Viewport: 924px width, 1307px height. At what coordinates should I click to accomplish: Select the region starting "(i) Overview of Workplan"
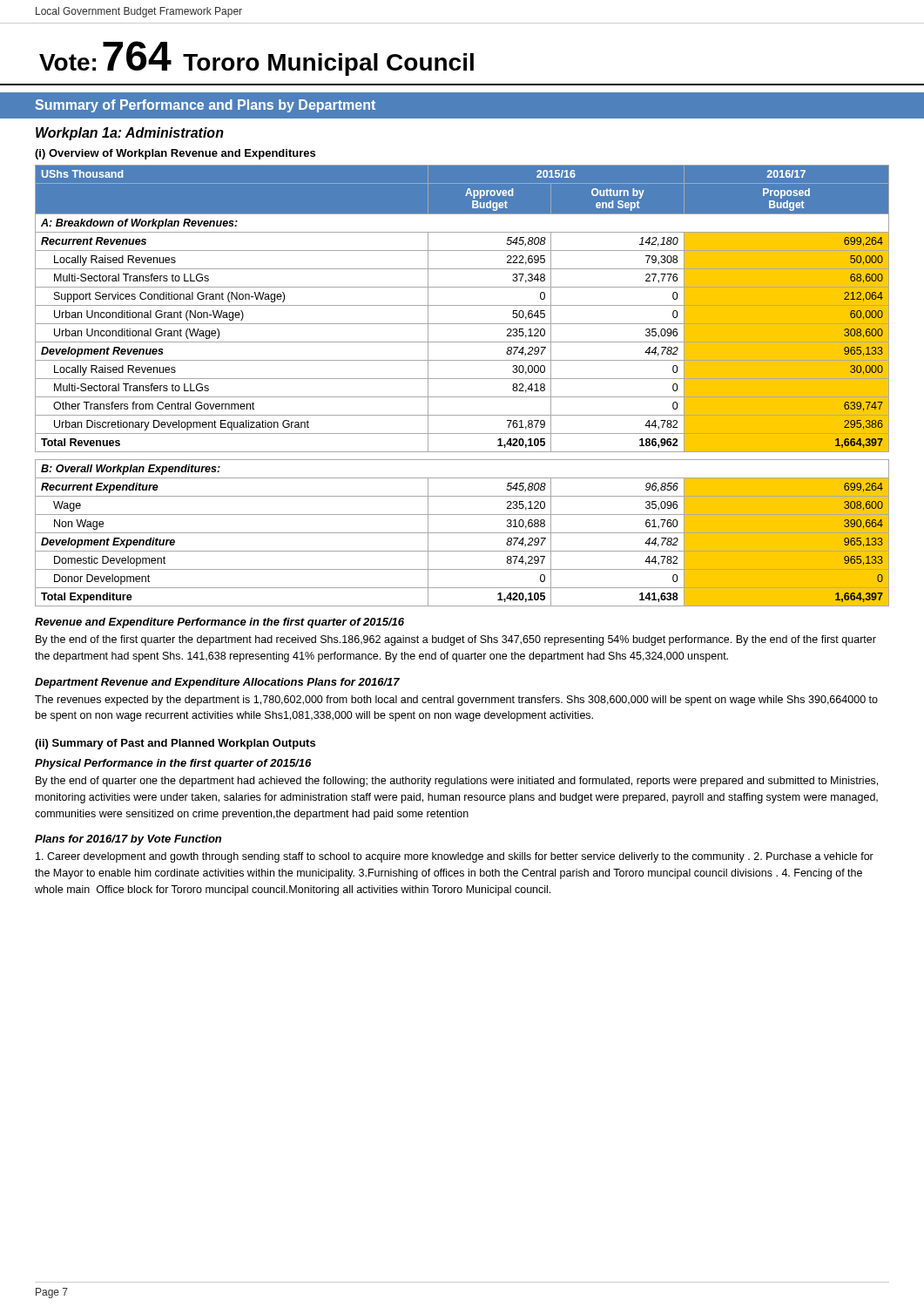tap(175, 153)
